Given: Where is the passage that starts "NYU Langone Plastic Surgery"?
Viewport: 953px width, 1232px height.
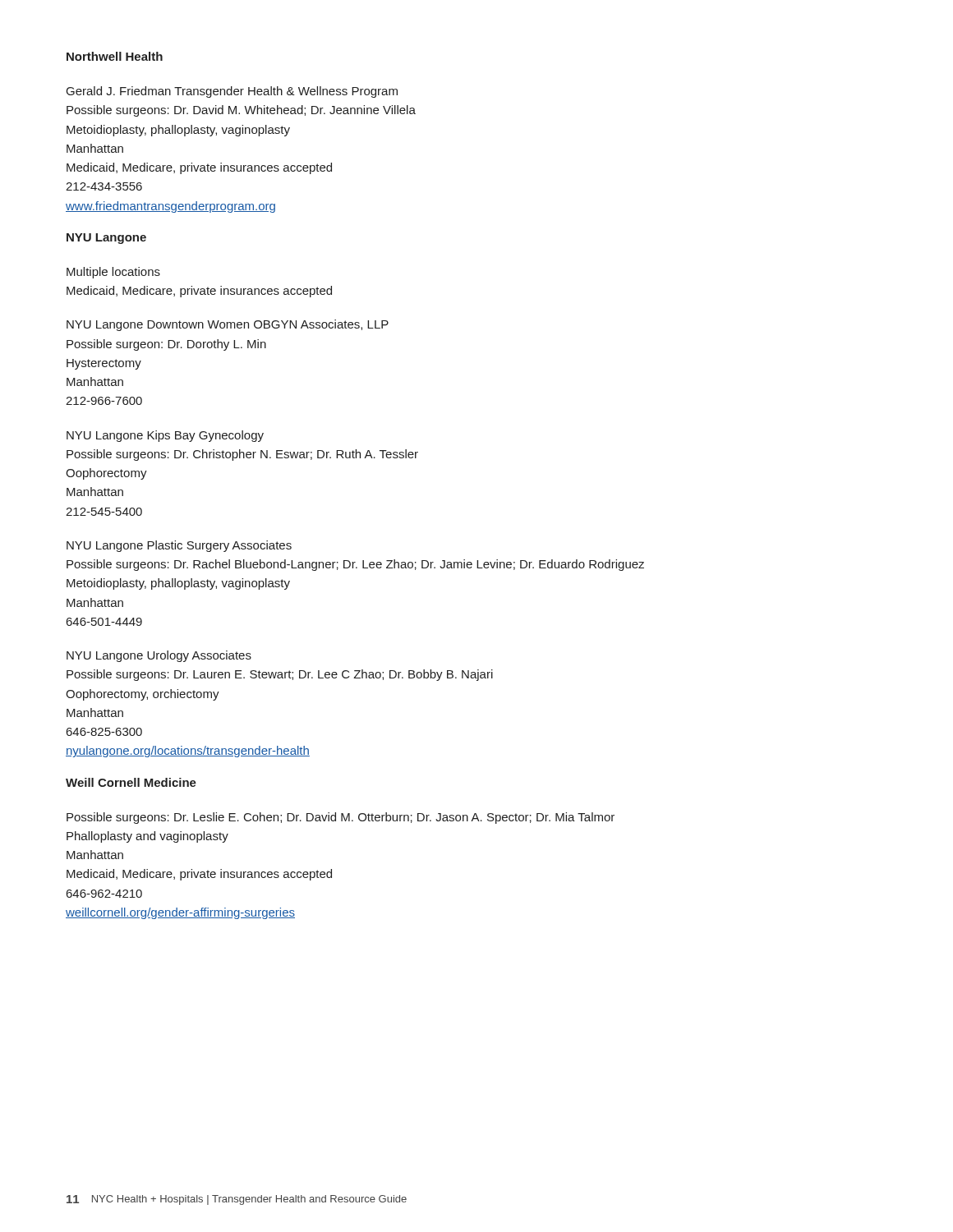Looking at the screenshot, I should 179,546.
